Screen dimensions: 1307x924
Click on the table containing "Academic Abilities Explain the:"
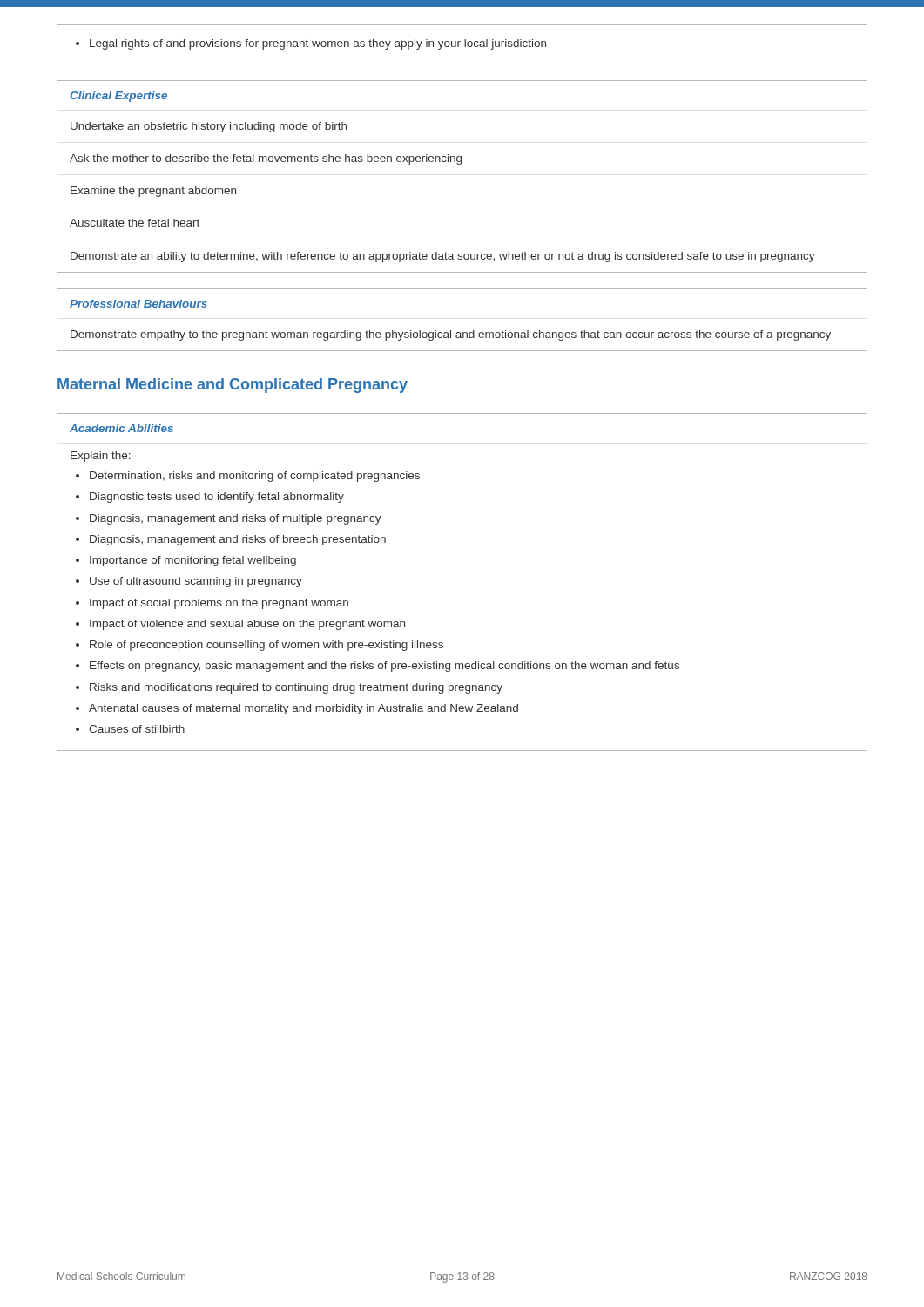pos(462,582)
